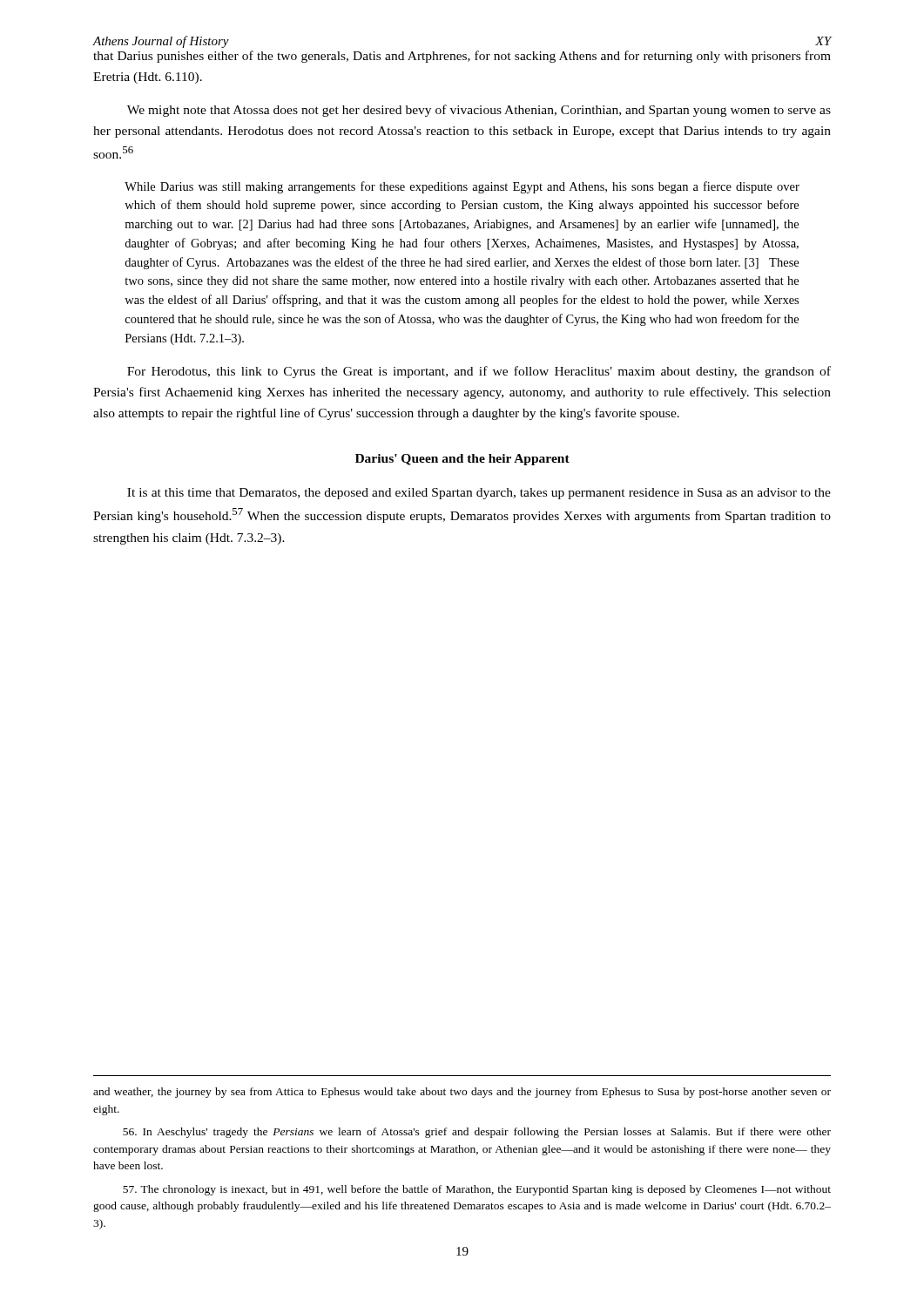Click on the section header with the text "Darius' Queen and the heir Apparent"
Screen dimensions: 1307x924
462,458
